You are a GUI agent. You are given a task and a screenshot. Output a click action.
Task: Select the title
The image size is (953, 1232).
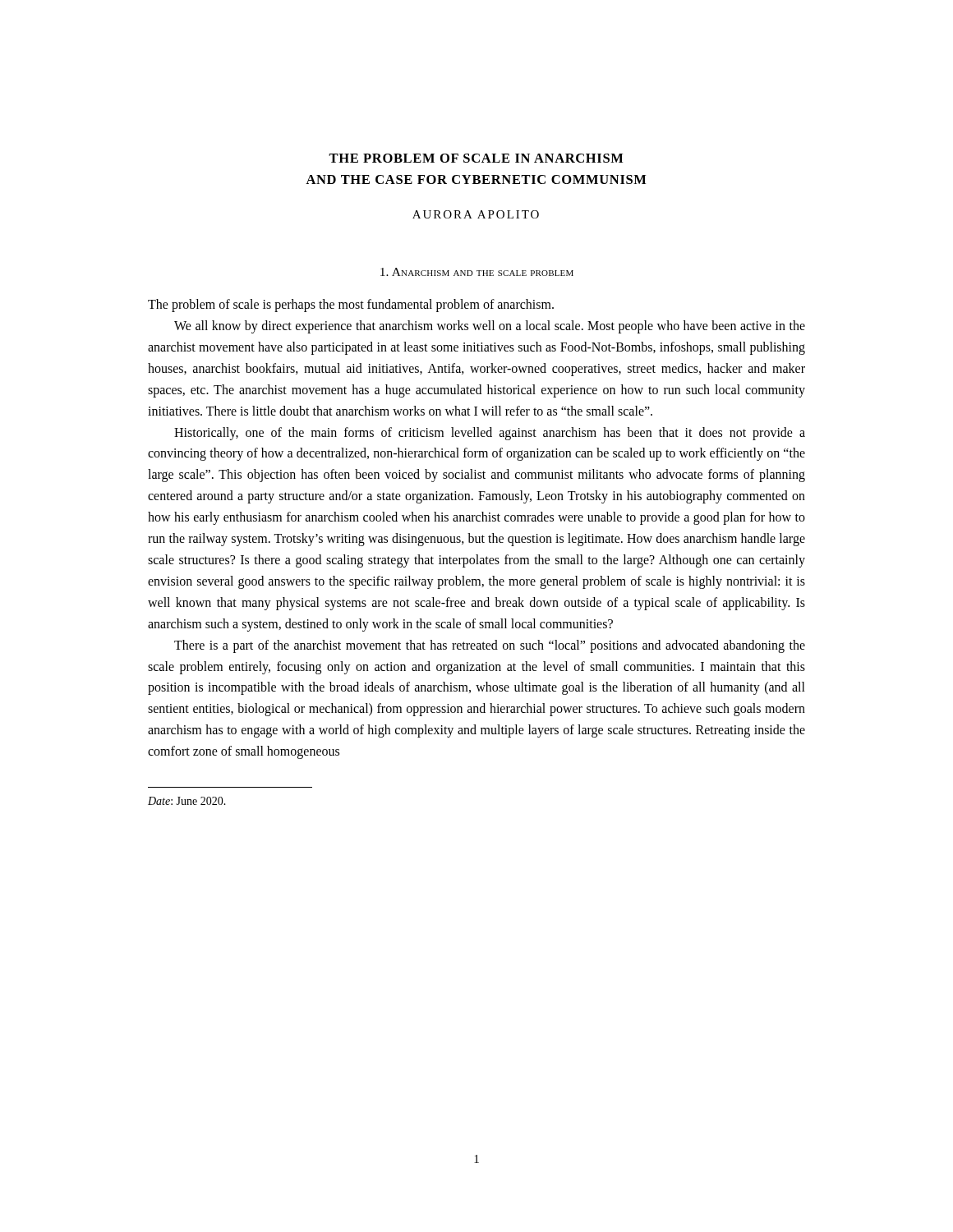coord(476,169)
